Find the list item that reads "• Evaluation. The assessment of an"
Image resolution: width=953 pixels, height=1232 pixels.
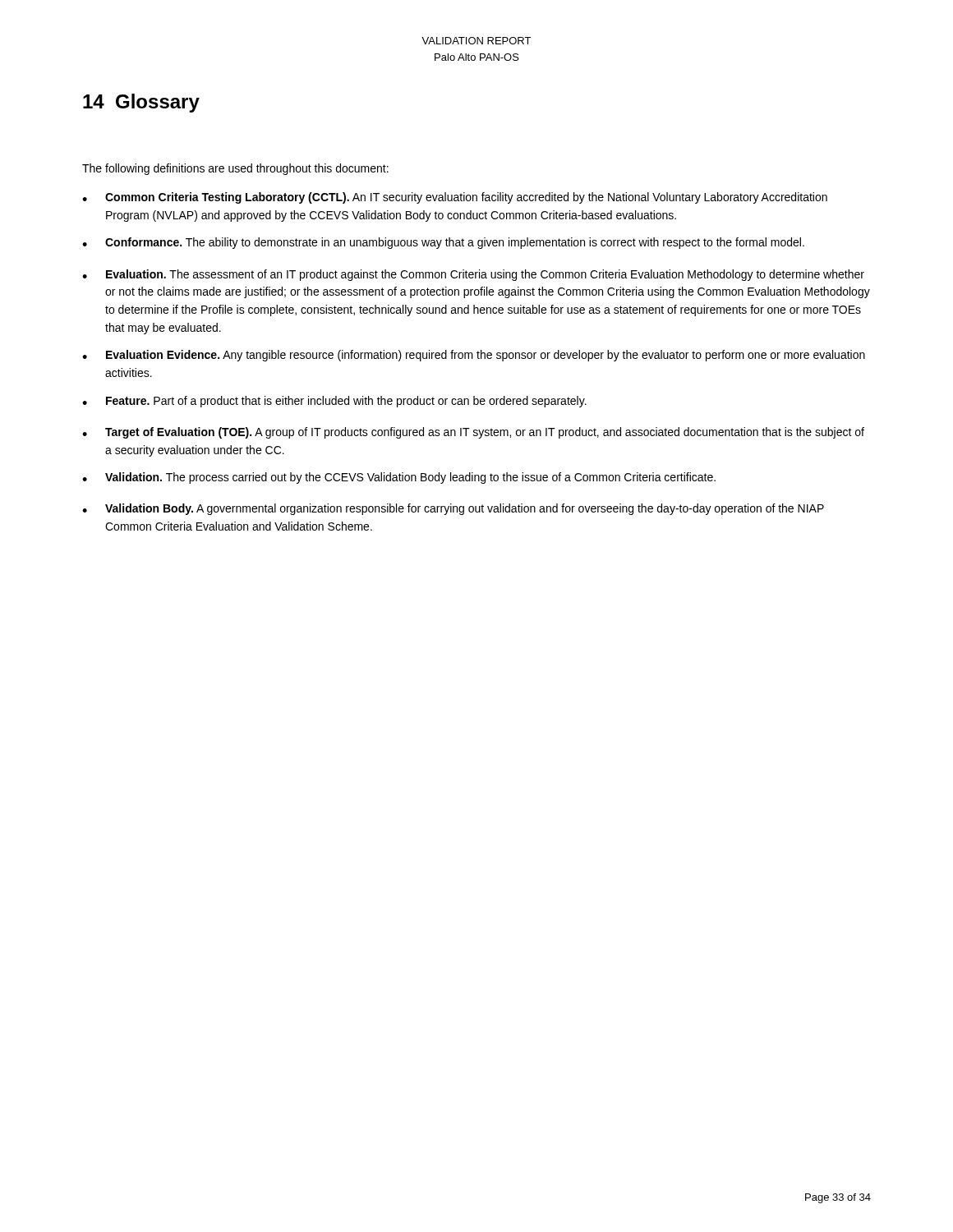[476, 301]
